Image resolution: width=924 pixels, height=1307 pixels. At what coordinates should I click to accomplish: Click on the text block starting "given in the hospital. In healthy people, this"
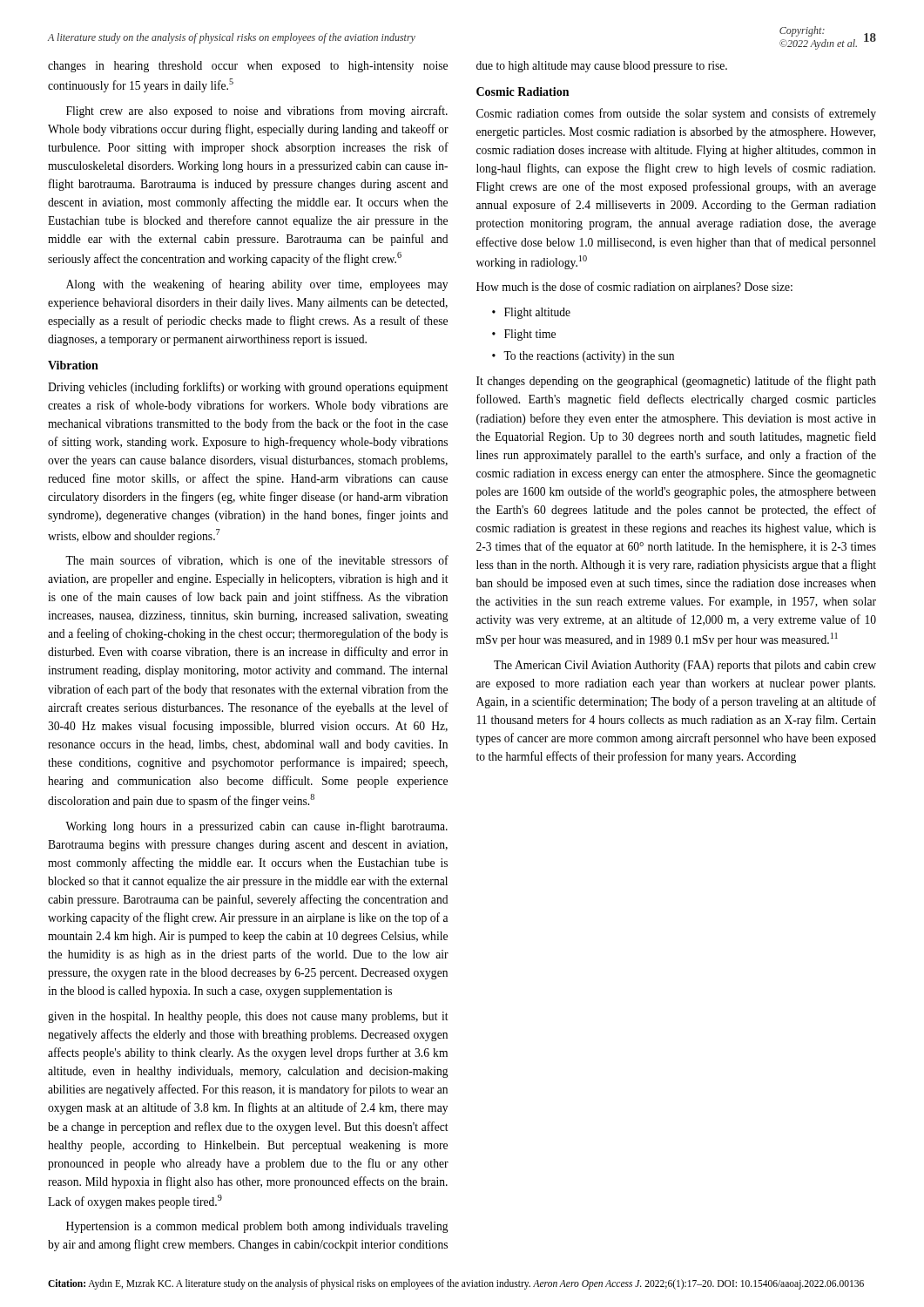point(248,1109)
